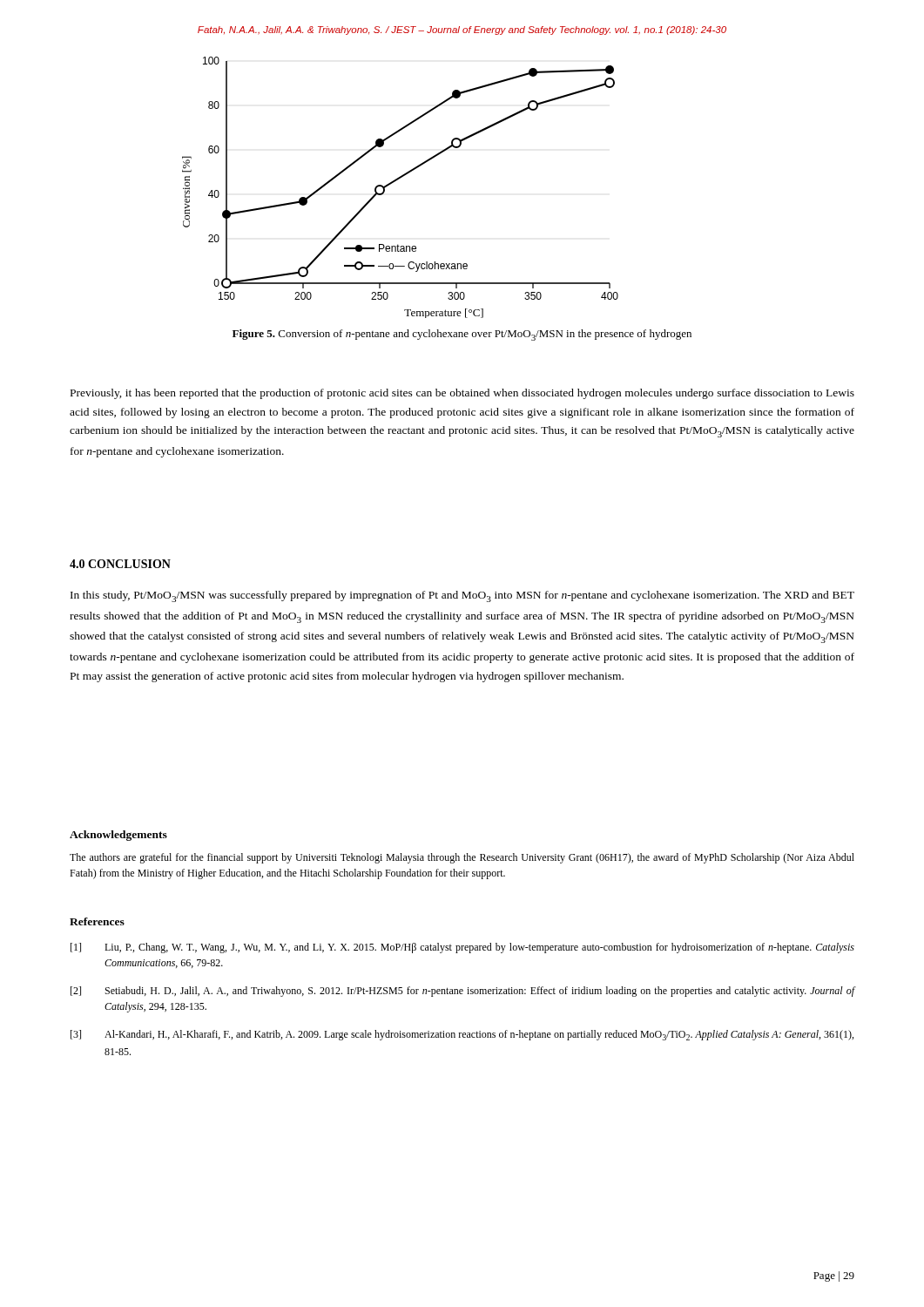Point to the text starting "Figure 5. Conversion of n-pentane and"

pos(462,334)
